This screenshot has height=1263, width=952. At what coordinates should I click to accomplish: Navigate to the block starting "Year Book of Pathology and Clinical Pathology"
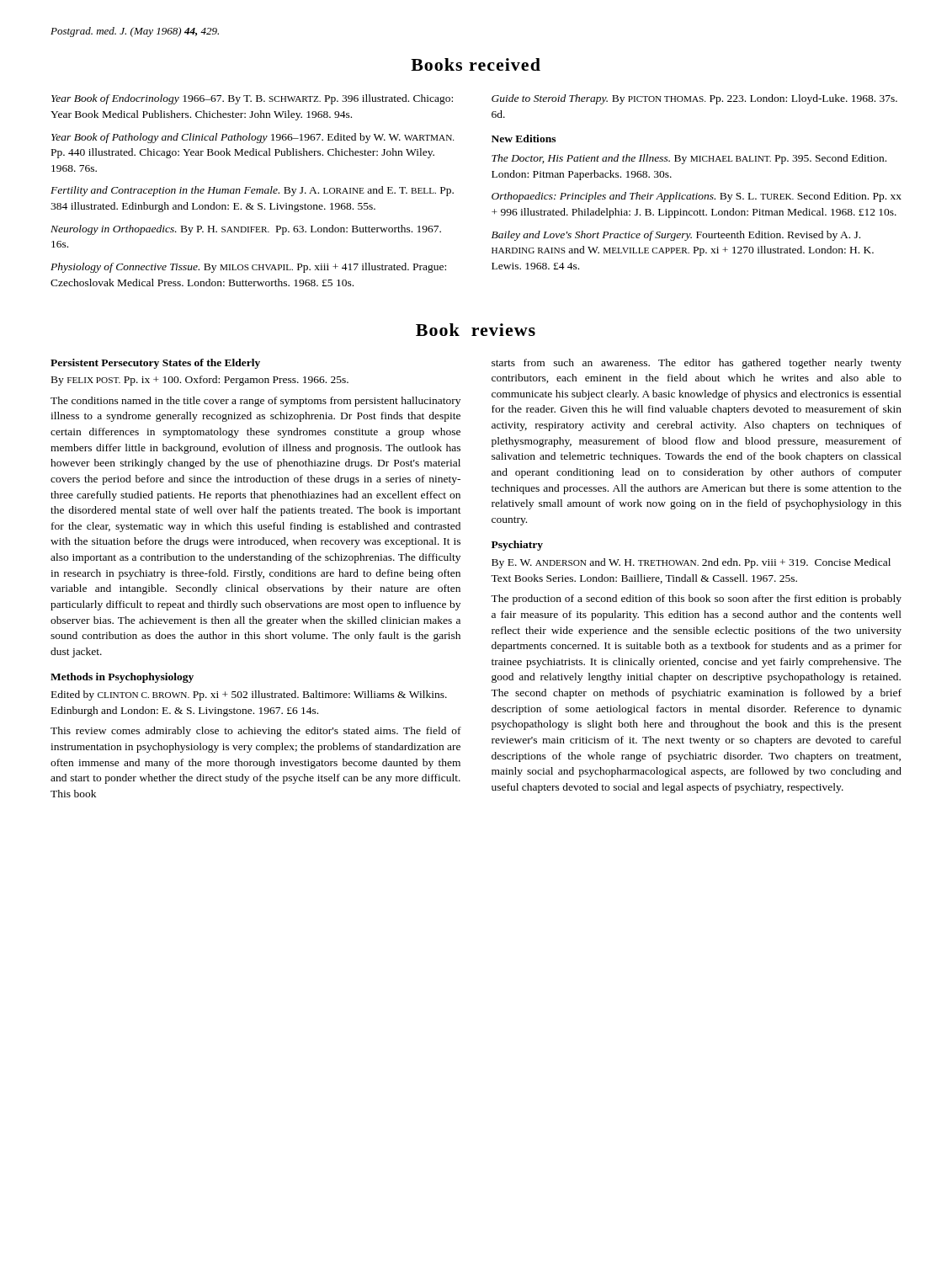click(253, 152)
